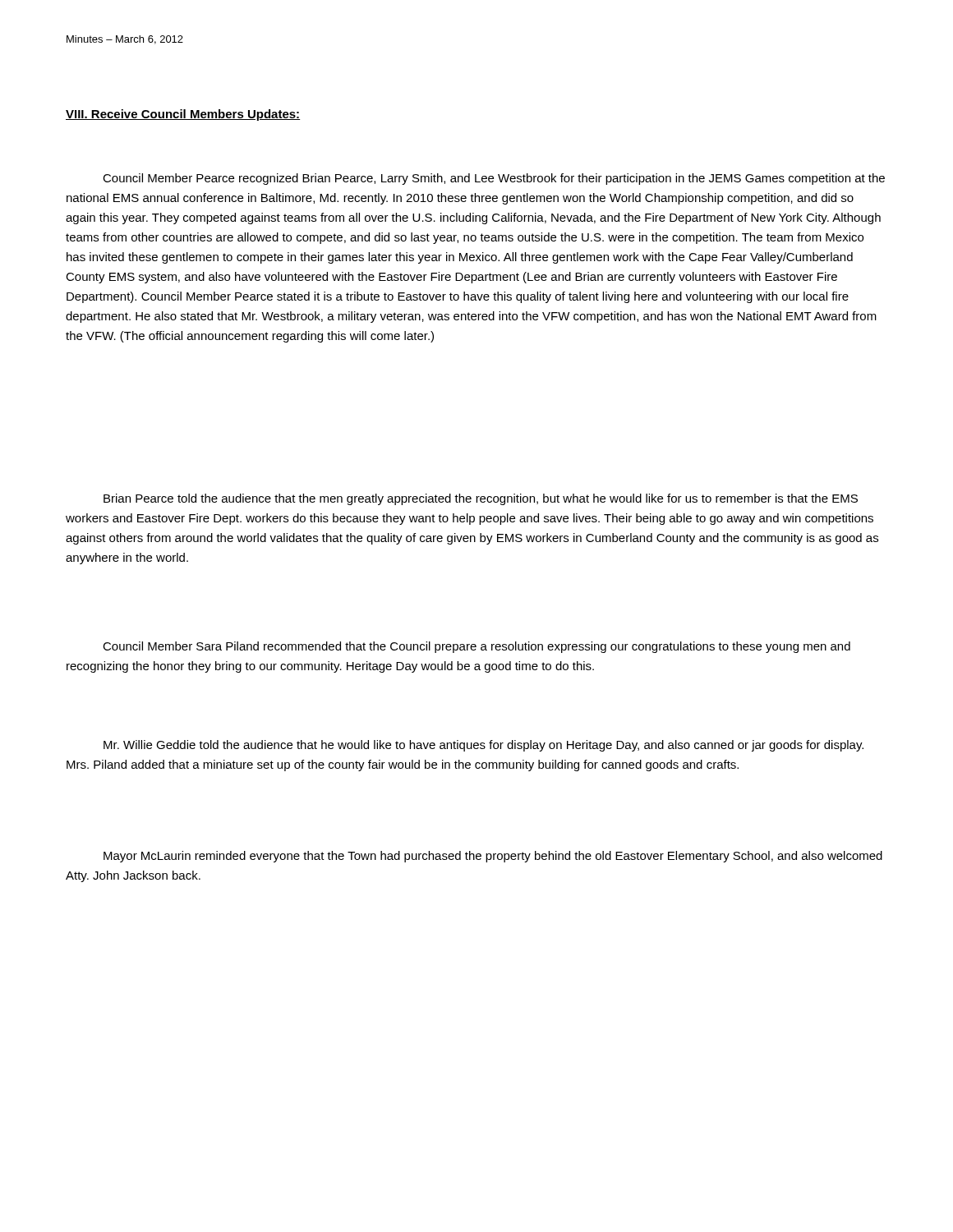Where is the passage that starts "Mayor McLaurin reminded everyone that the"?

[x=476, y=866]
